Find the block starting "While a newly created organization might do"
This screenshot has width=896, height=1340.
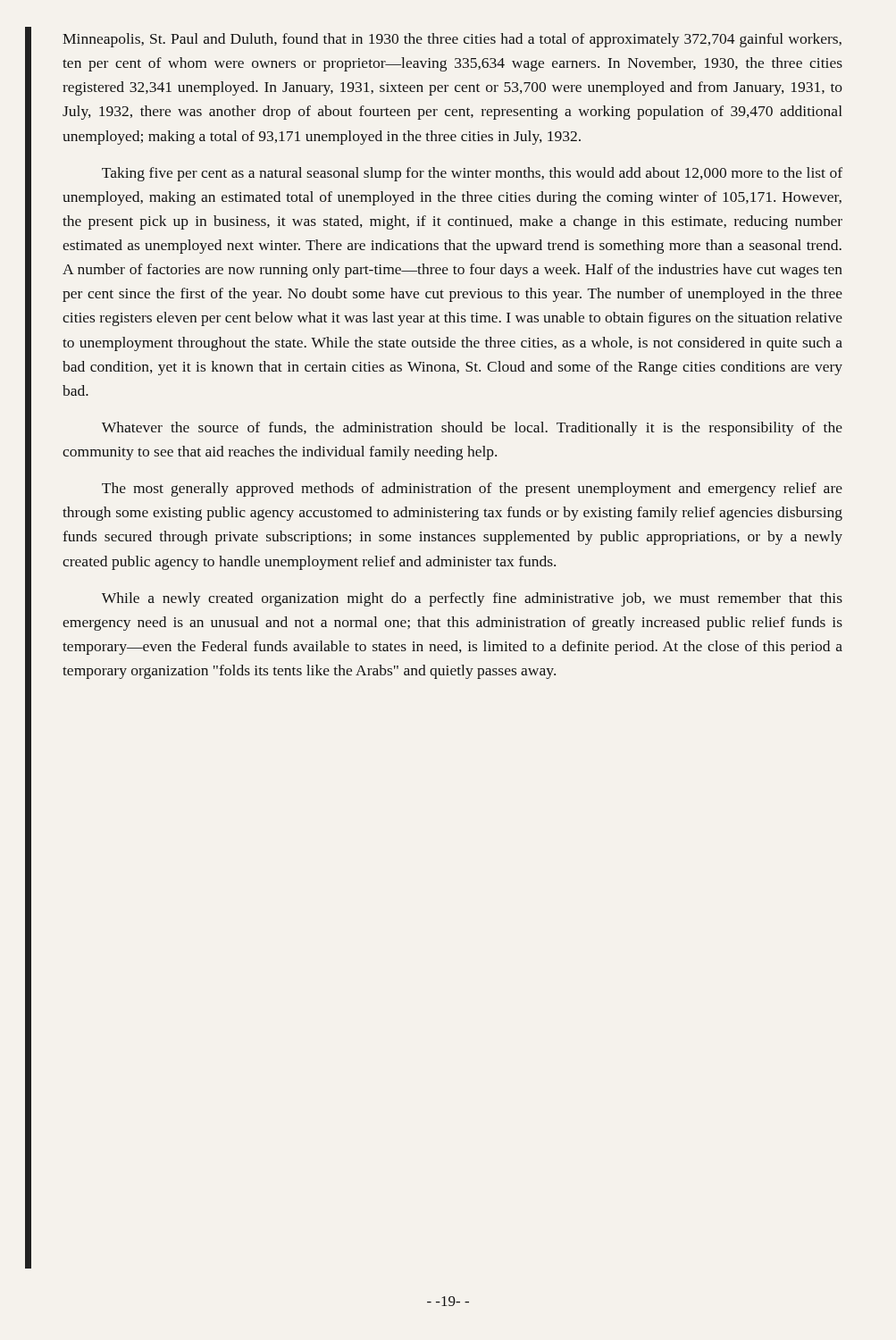pyautogui.click(x=452, y=634)
